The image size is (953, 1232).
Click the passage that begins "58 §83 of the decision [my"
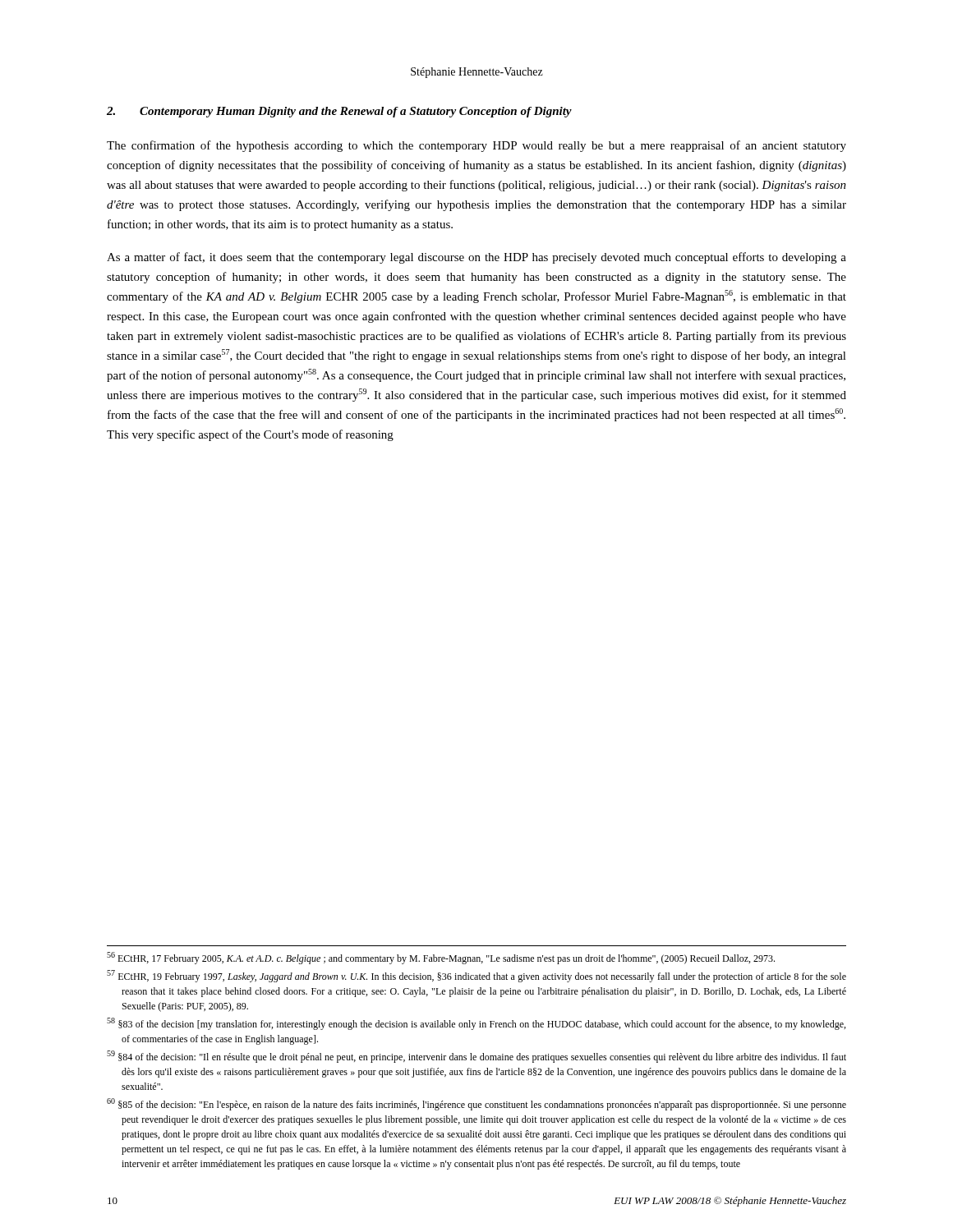tap(476, 1031)
